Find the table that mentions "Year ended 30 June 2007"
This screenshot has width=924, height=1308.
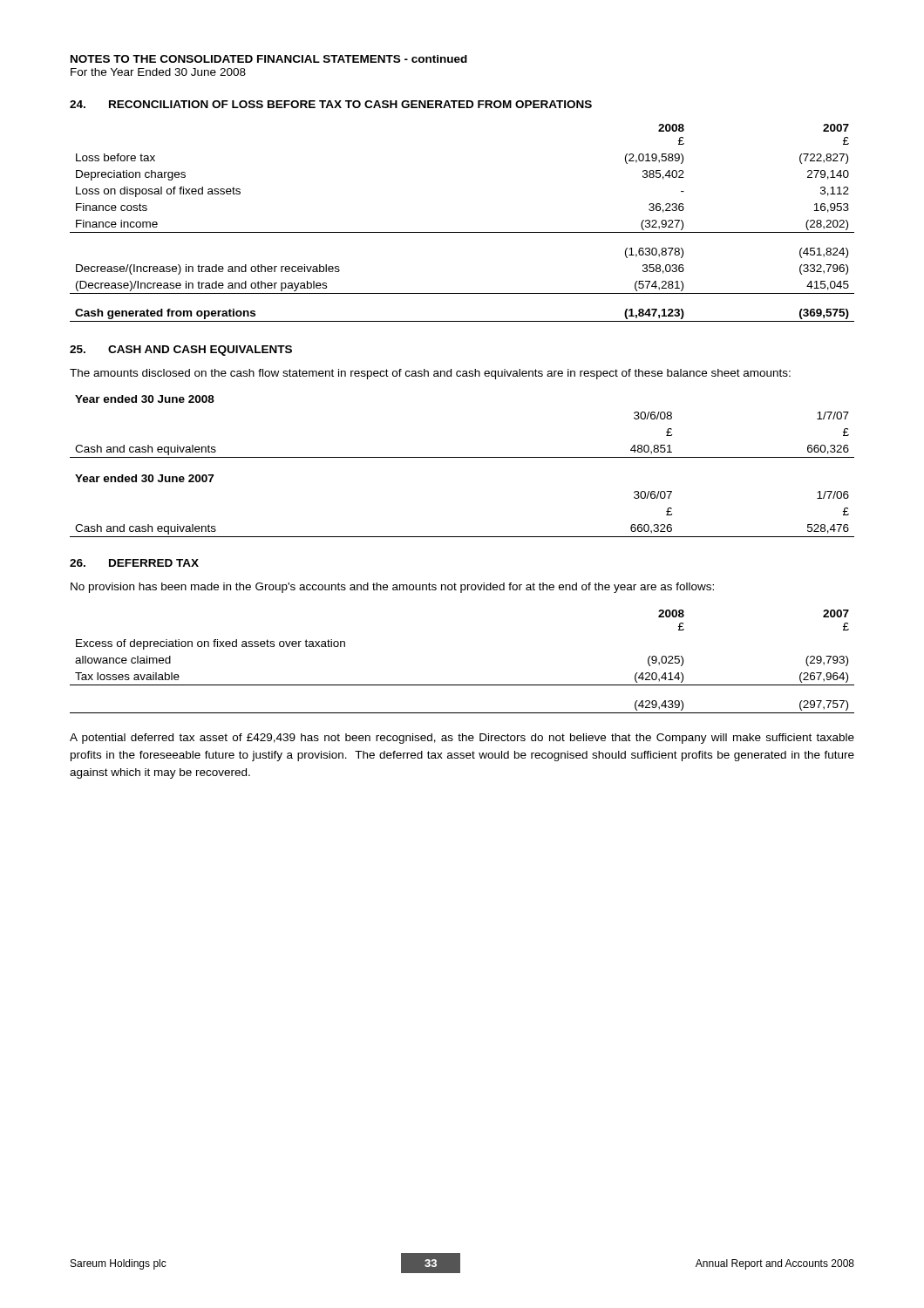[x=462, y=504]
